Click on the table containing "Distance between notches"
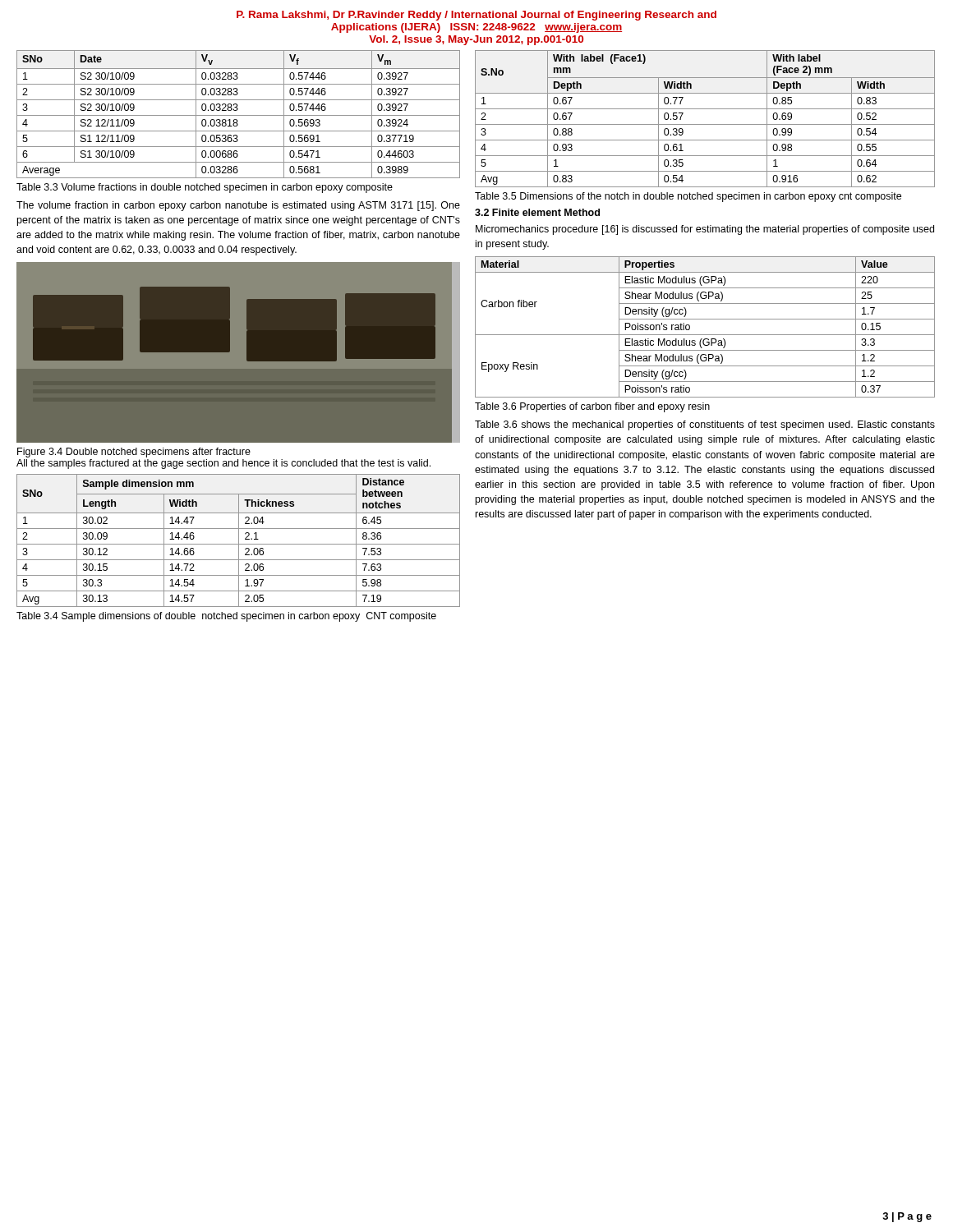This screenshot has height=1232, width=953. click(x=238, y=540)
